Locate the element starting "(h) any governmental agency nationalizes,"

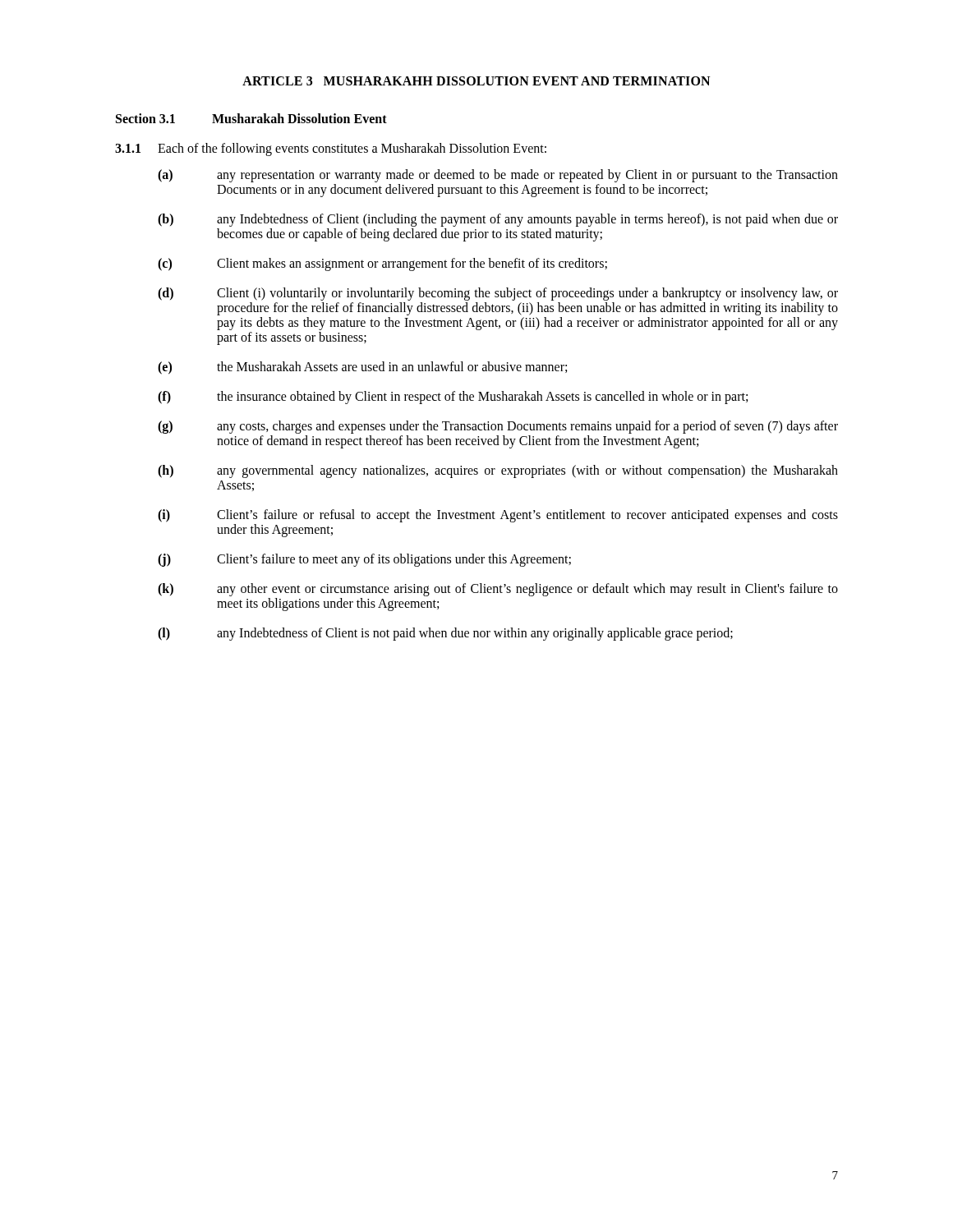pos(498,478)
